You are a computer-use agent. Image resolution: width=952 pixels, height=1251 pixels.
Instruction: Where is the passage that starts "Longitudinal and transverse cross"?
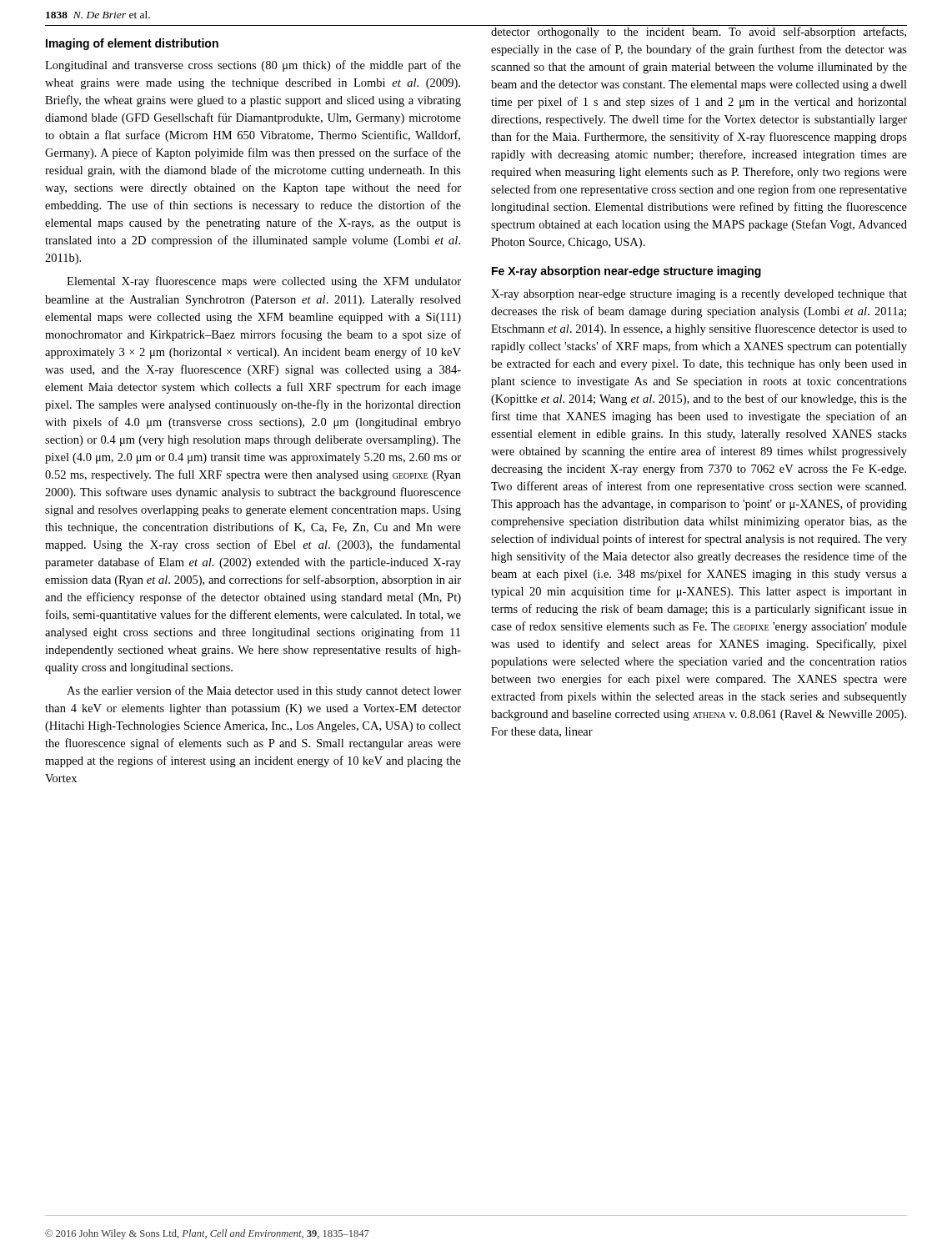(x=253, y=422)
